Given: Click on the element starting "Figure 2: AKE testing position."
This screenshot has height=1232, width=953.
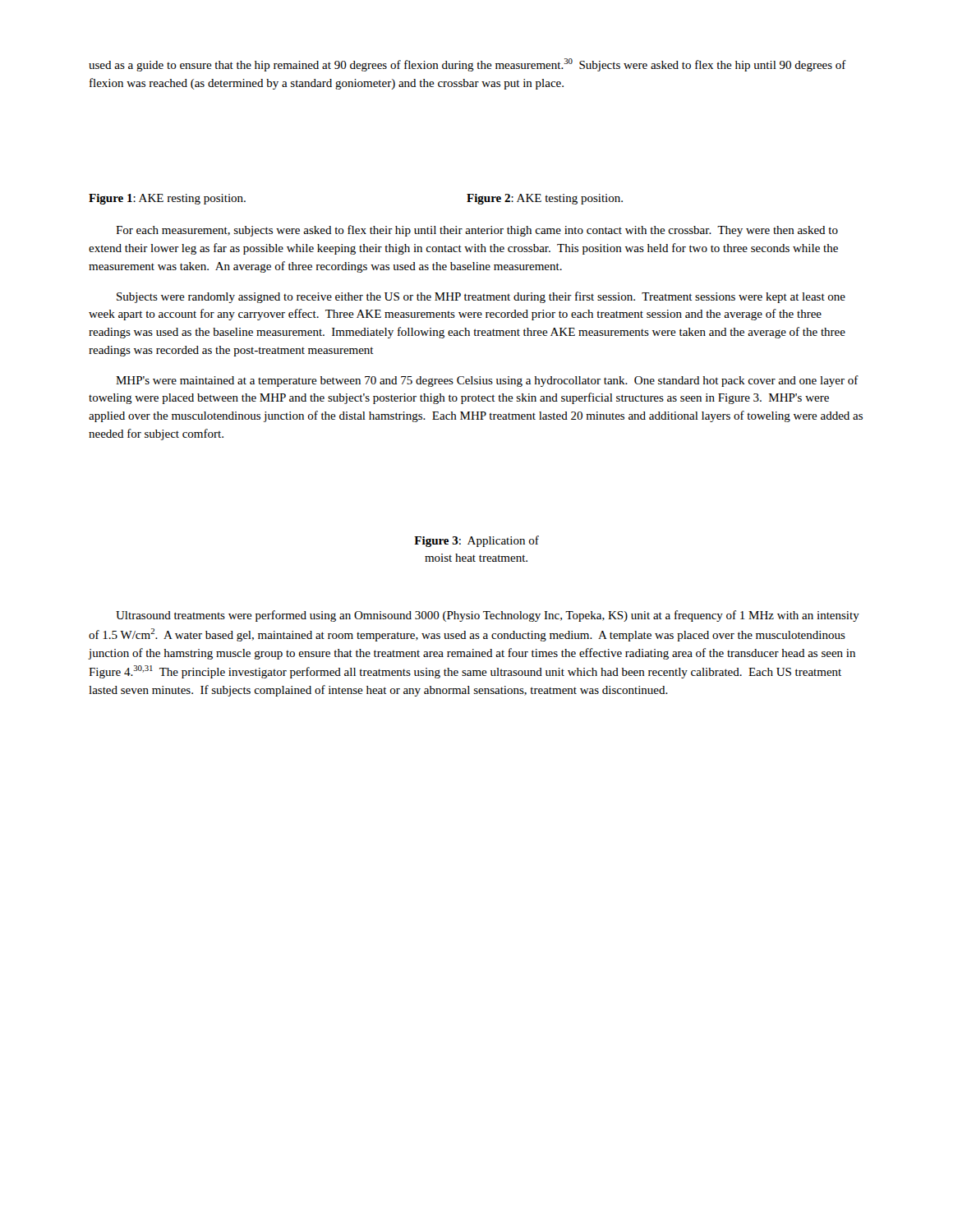Looking at the screenshot, I should [545, 198].
